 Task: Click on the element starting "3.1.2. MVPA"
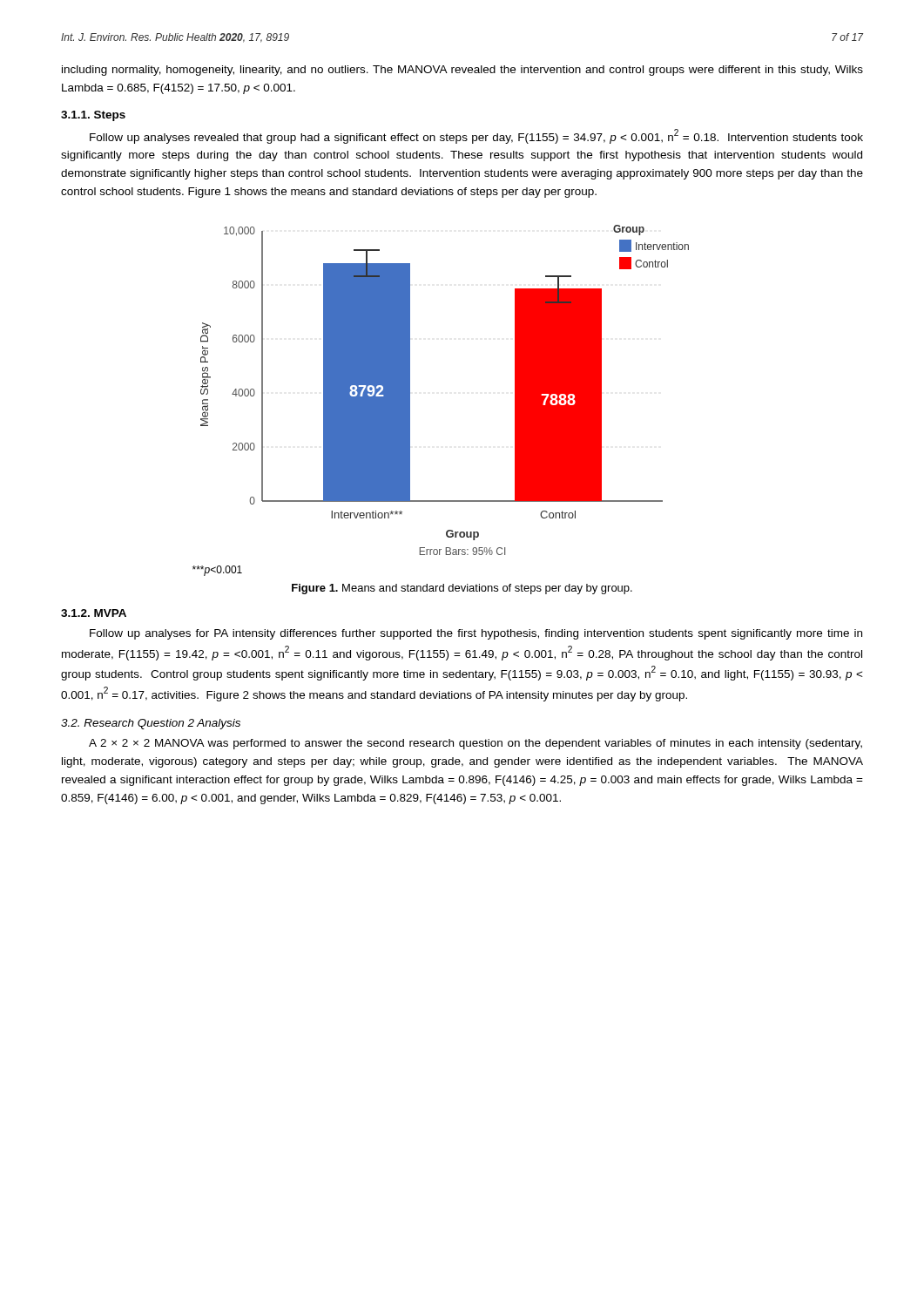click(94, 613)
